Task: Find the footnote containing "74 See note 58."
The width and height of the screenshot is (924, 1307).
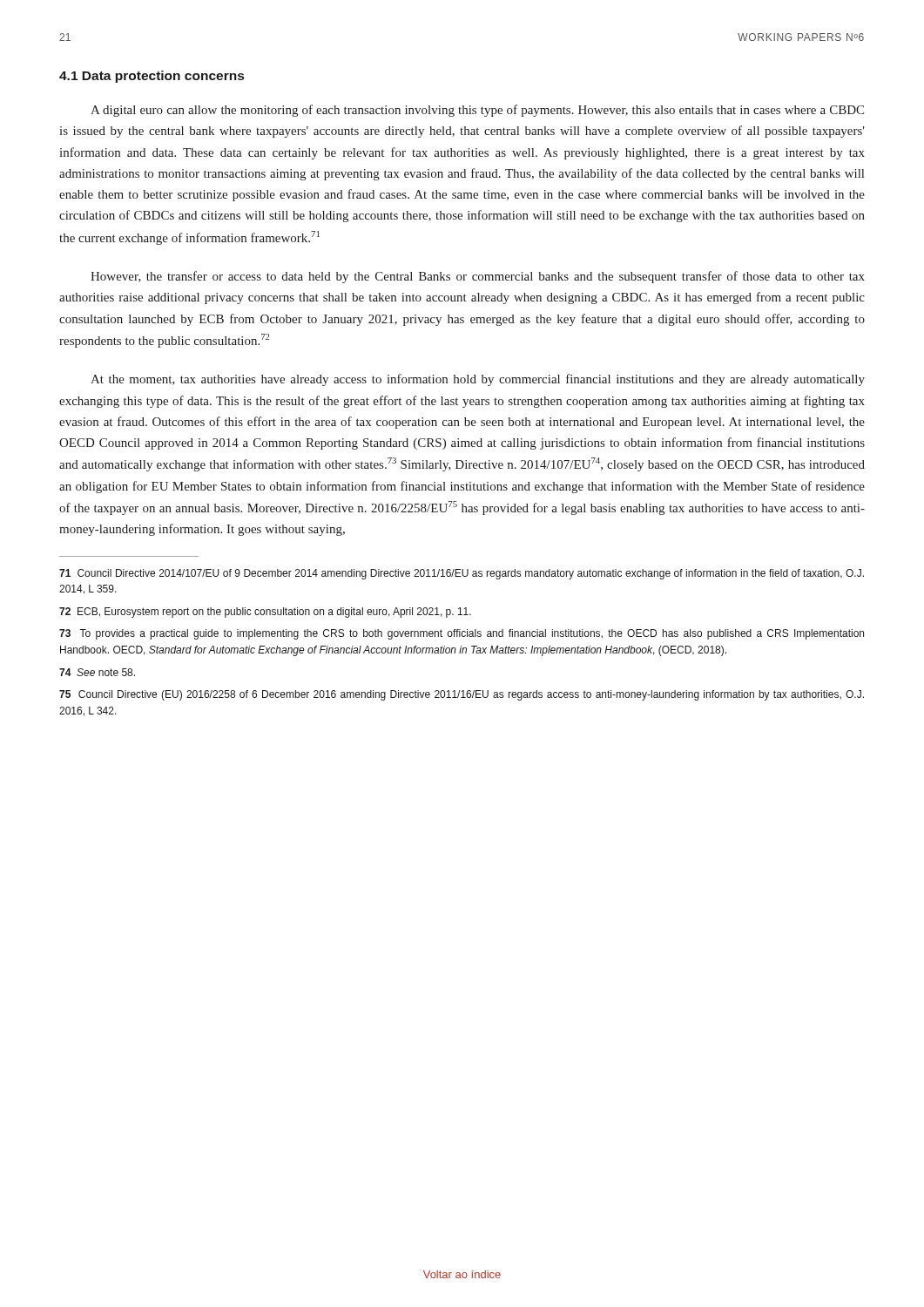Action: tap(98, 672)
